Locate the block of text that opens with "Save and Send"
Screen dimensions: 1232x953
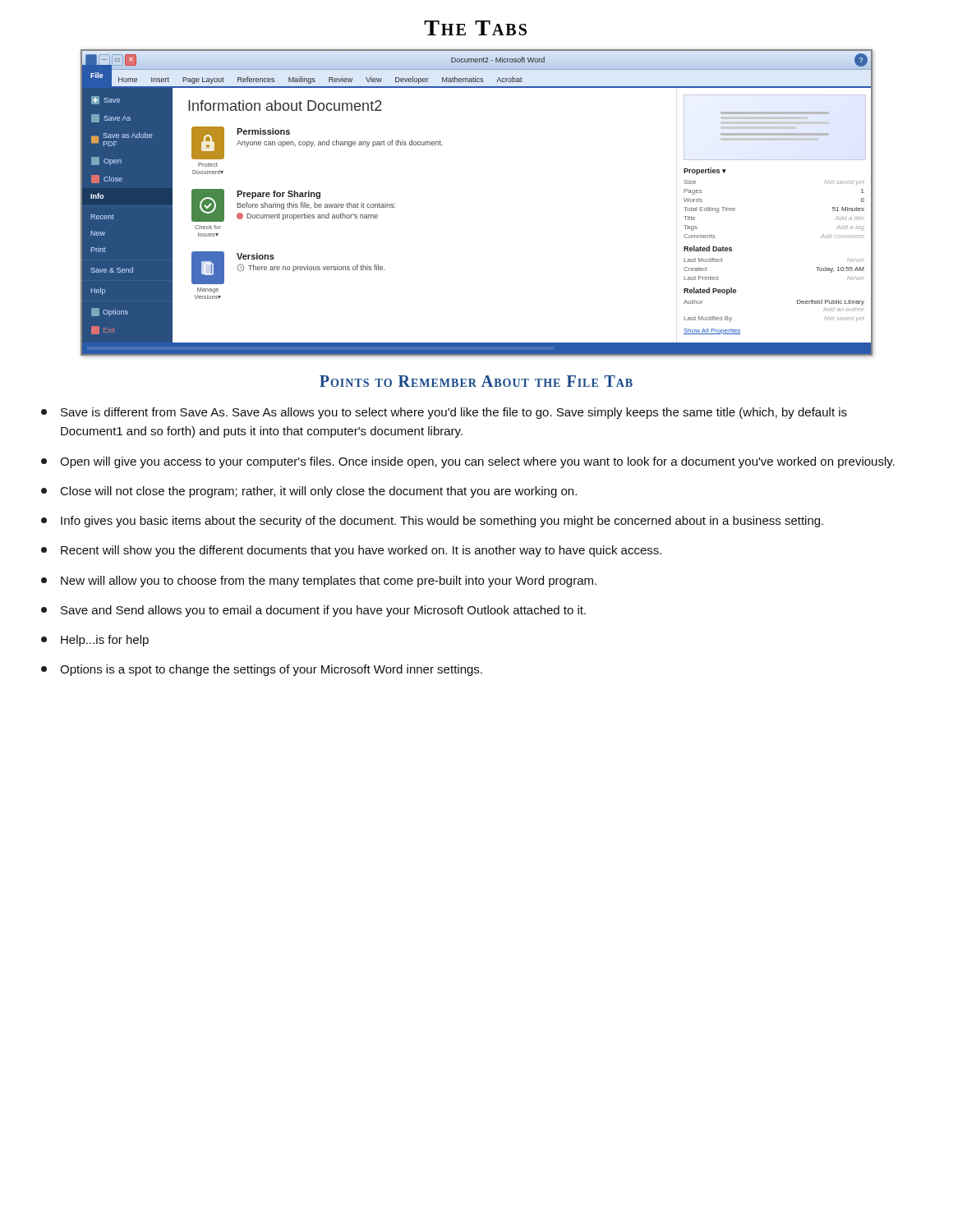pyautogui.click(x=314, y=610)
